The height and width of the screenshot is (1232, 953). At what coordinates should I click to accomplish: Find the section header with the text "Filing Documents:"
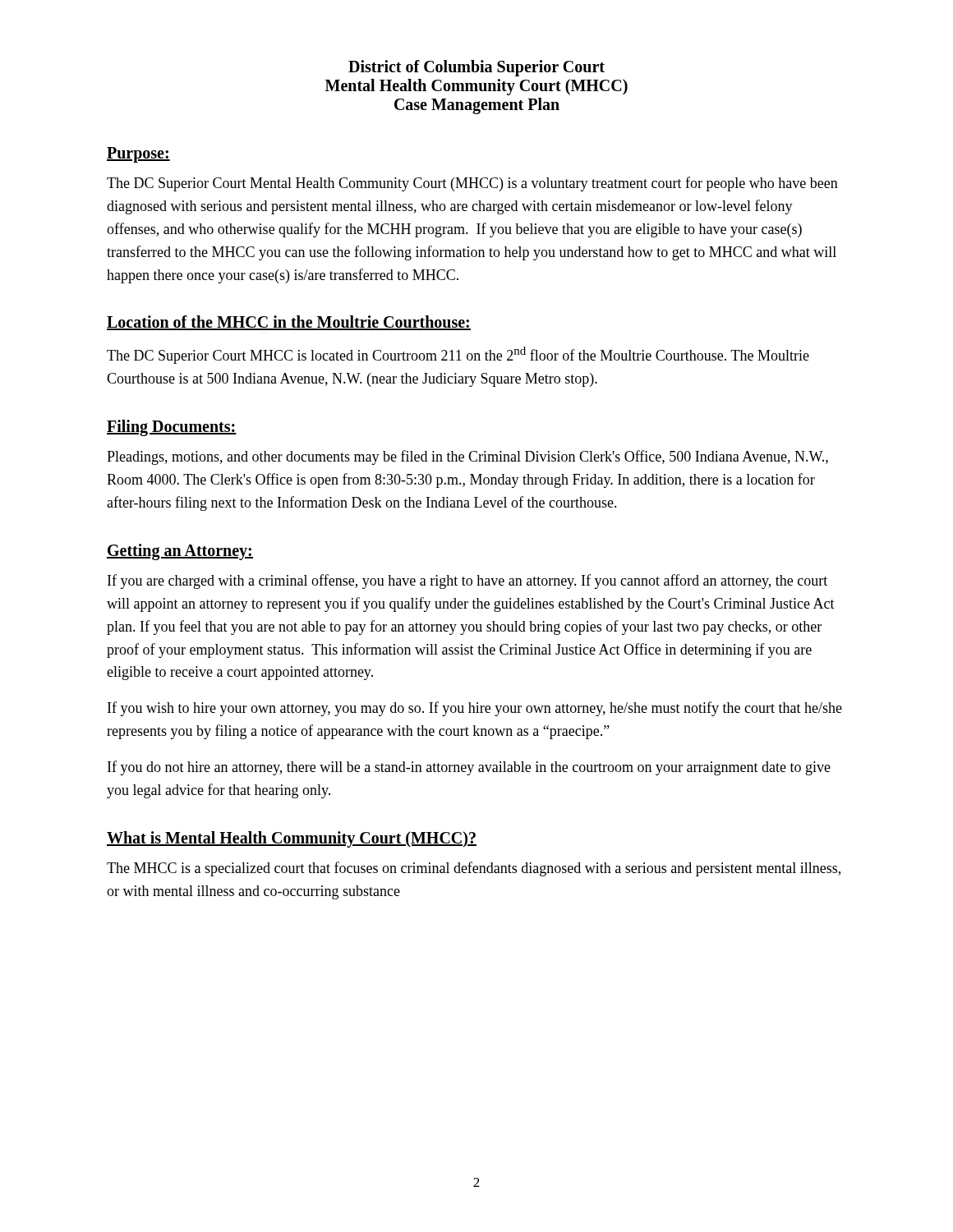(x=171, y=426)
